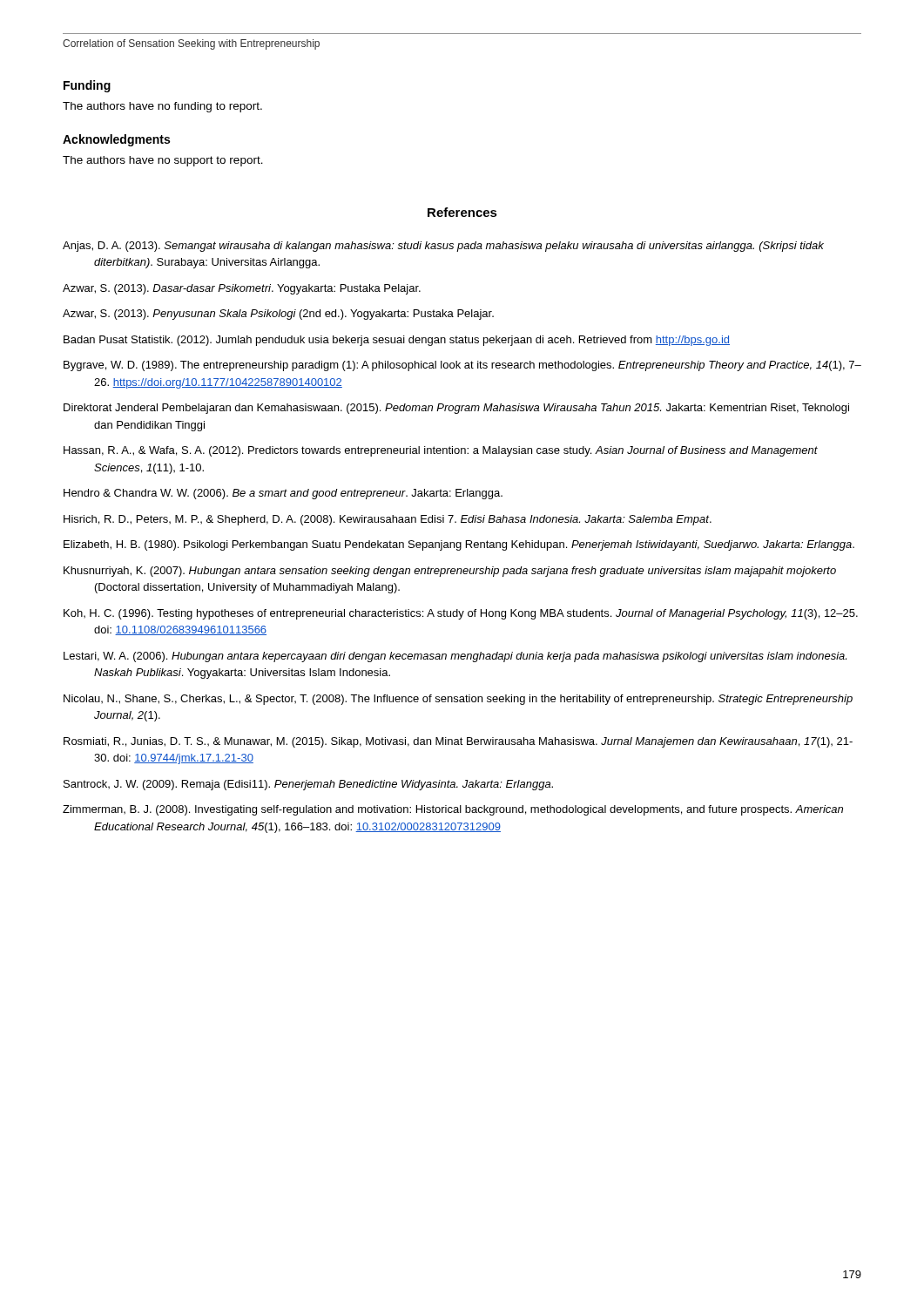Locate the region starting "Koh, H. C."
Image resolution: width=924 pixels, height=1307 pixels.
461,621
